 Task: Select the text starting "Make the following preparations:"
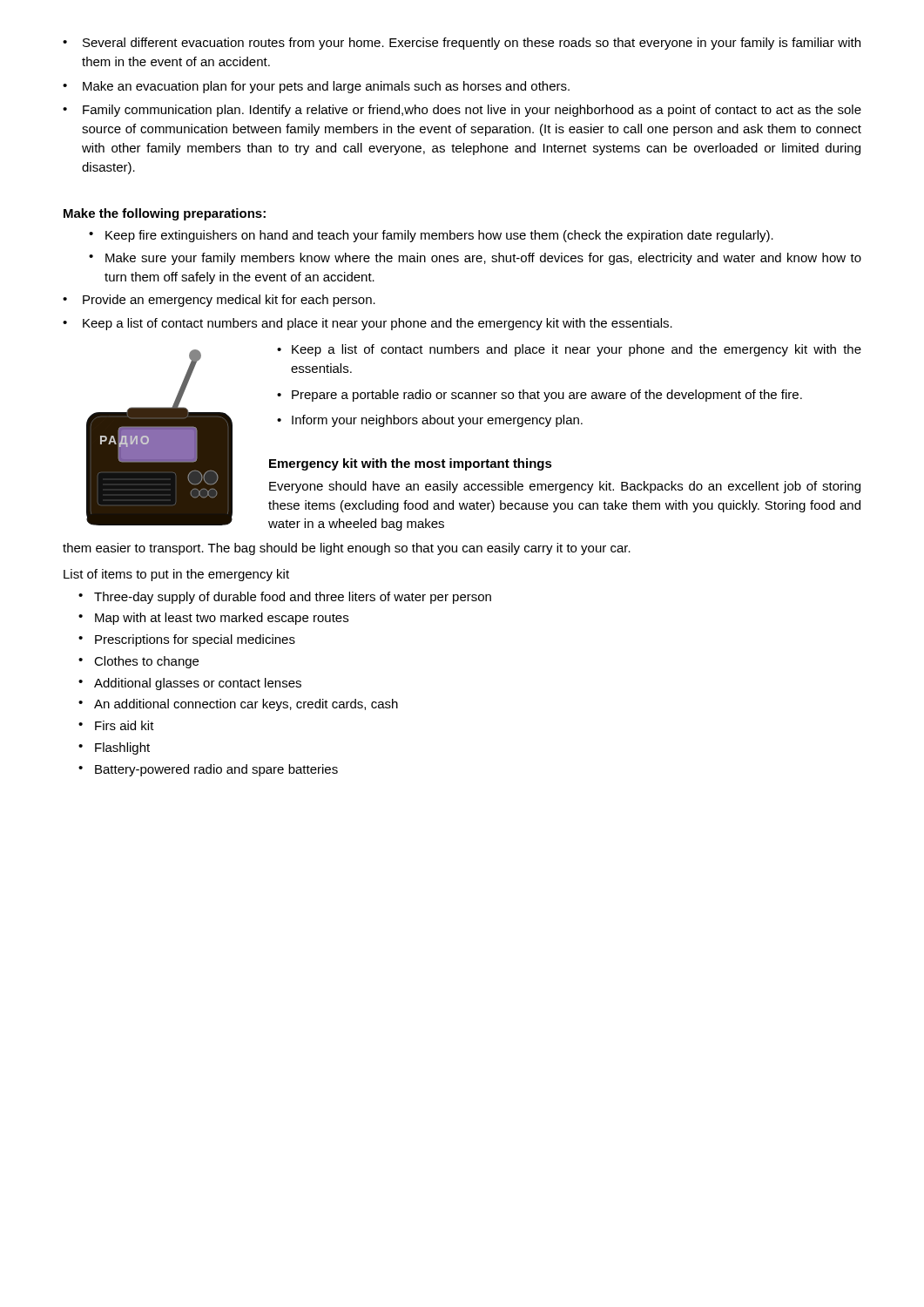click(165, 213)
